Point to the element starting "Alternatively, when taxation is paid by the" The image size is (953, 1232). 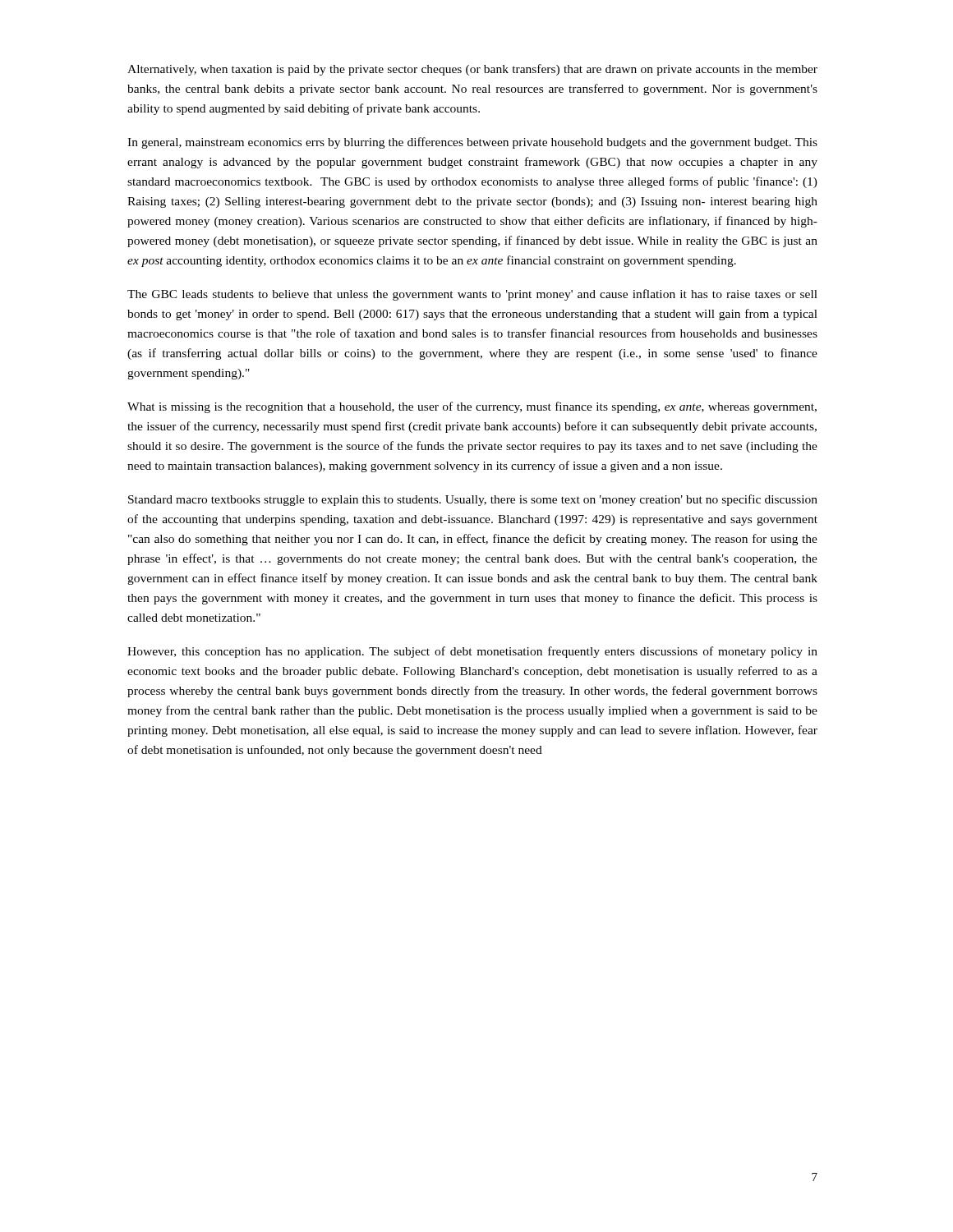tap(472, 88)
